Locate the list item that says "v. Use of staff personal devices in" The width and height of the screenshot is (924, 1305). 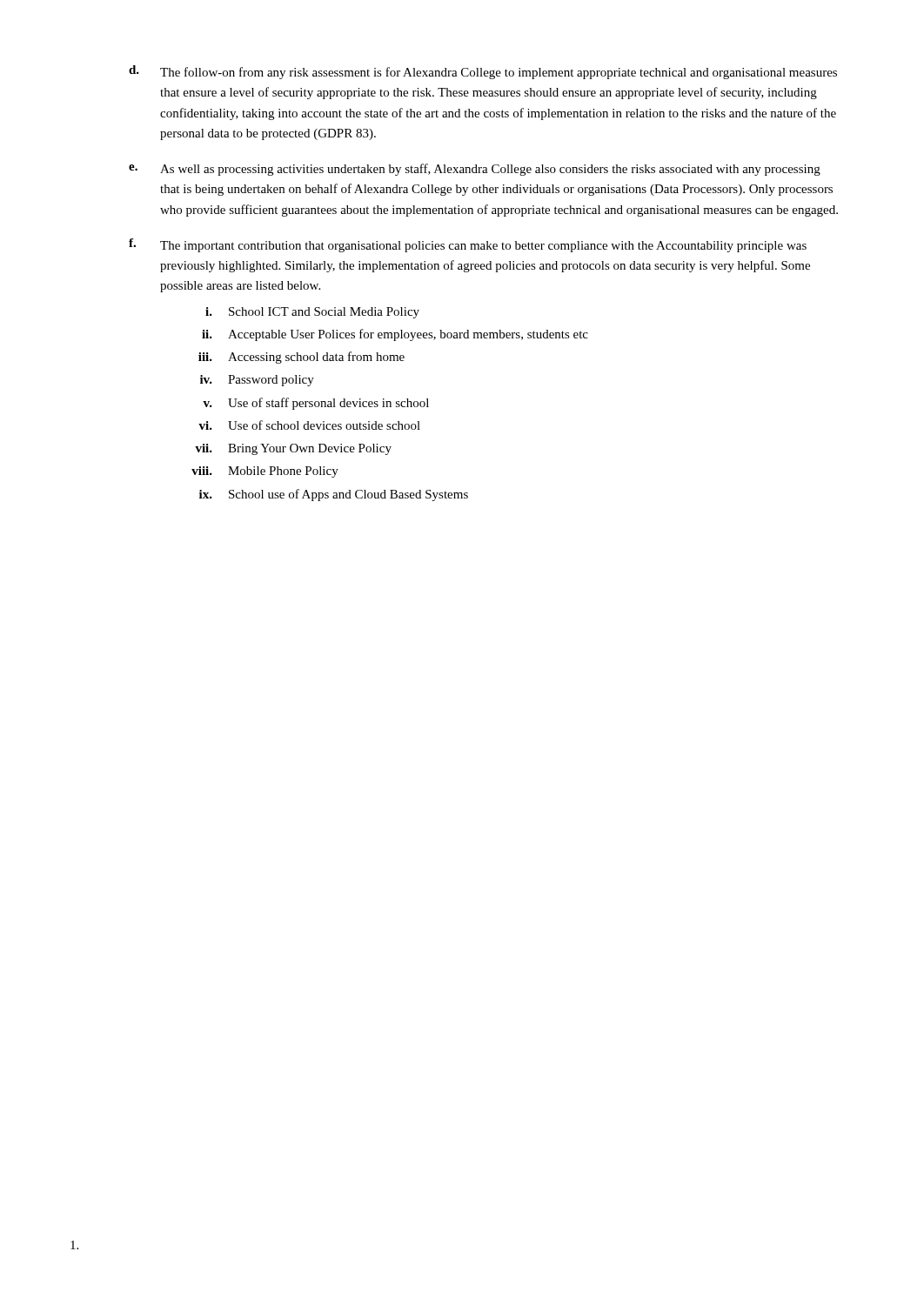pyautogui.click(x=316, y=404)
